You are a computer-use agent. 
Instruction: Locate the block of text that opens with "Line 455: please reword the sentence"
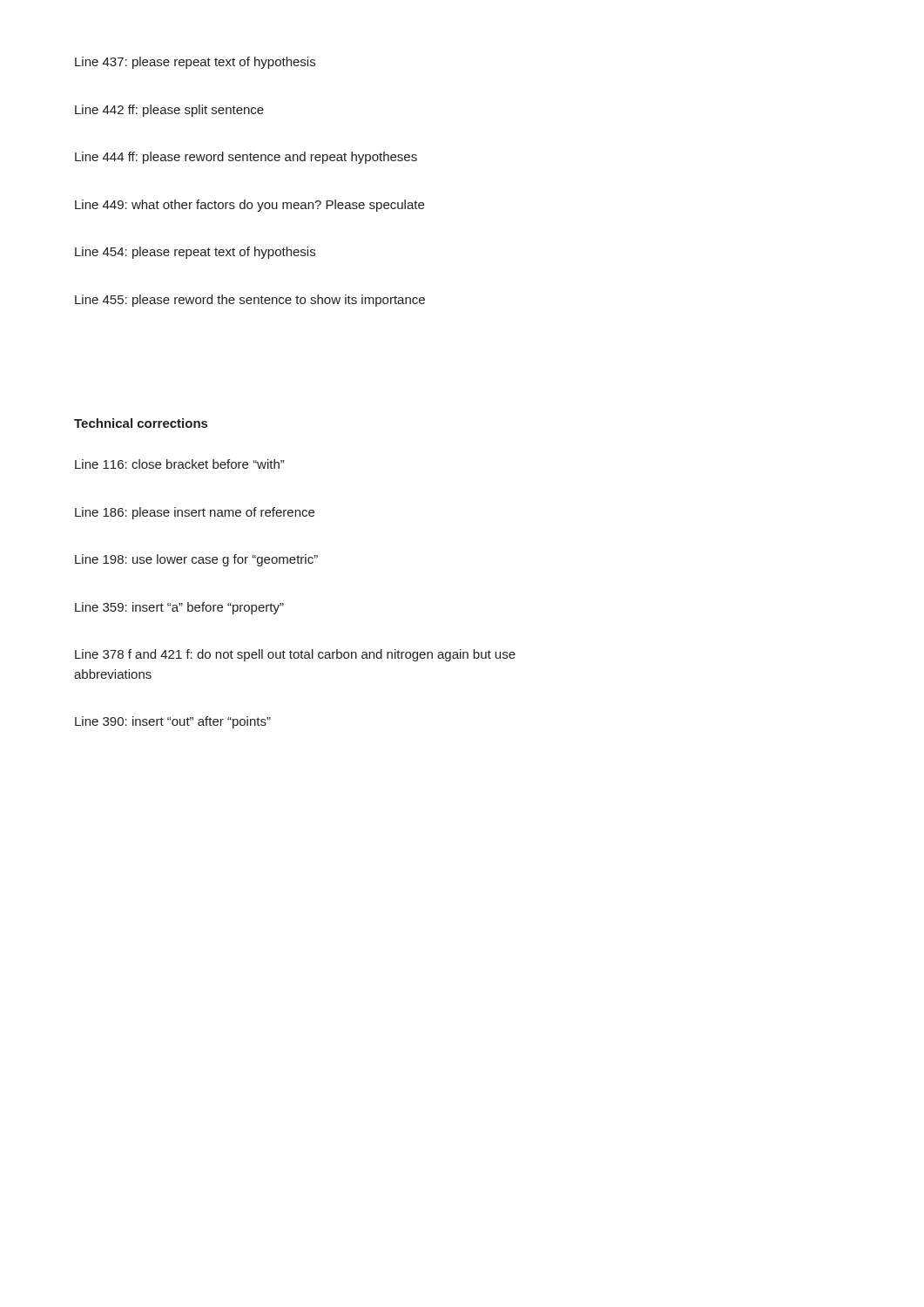coord(250,299)
